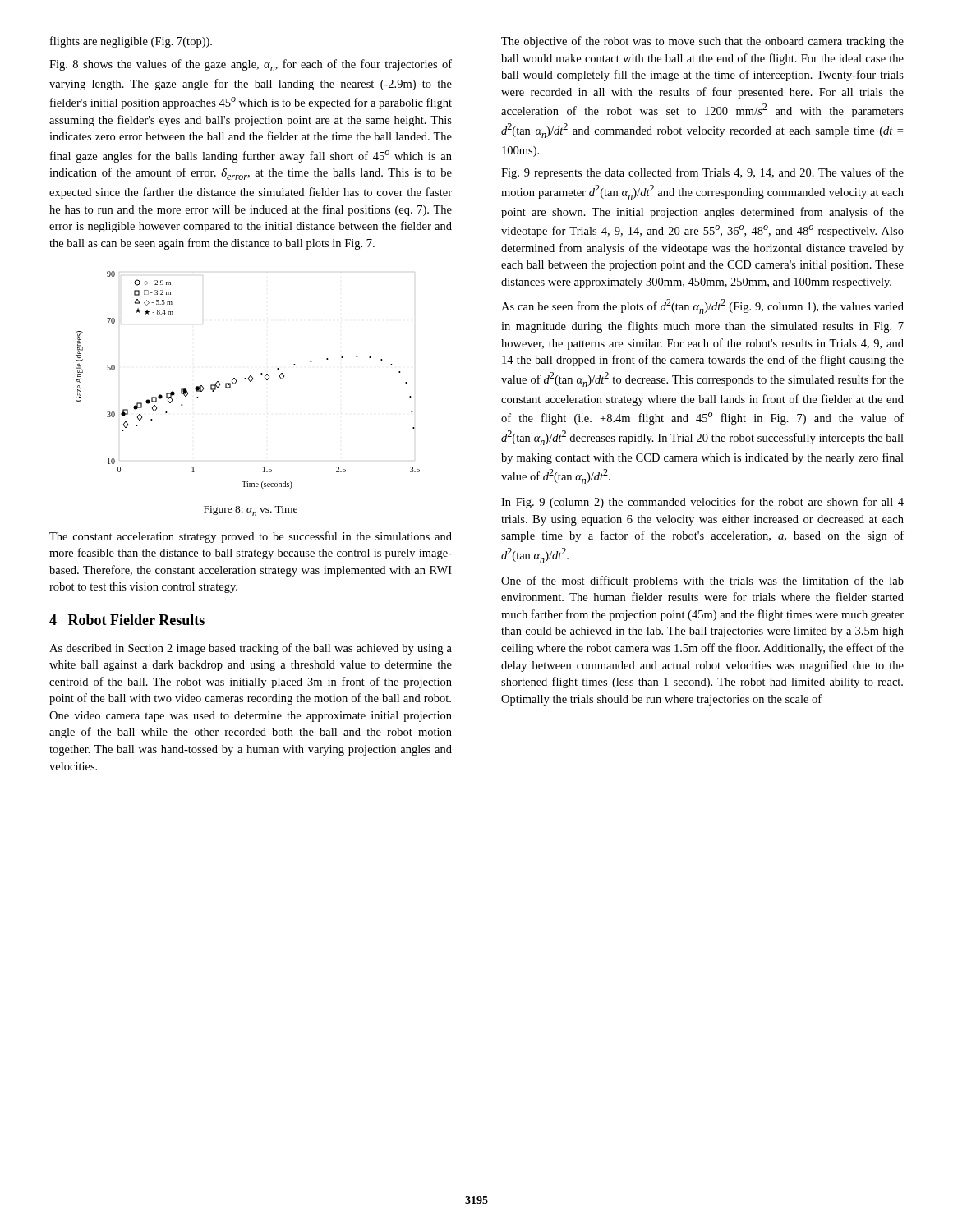This screenshot has width=953, height=1232.
Task: Click the passage that begins "The constant acceleration strategy proved"
Action: coord(251,562)
